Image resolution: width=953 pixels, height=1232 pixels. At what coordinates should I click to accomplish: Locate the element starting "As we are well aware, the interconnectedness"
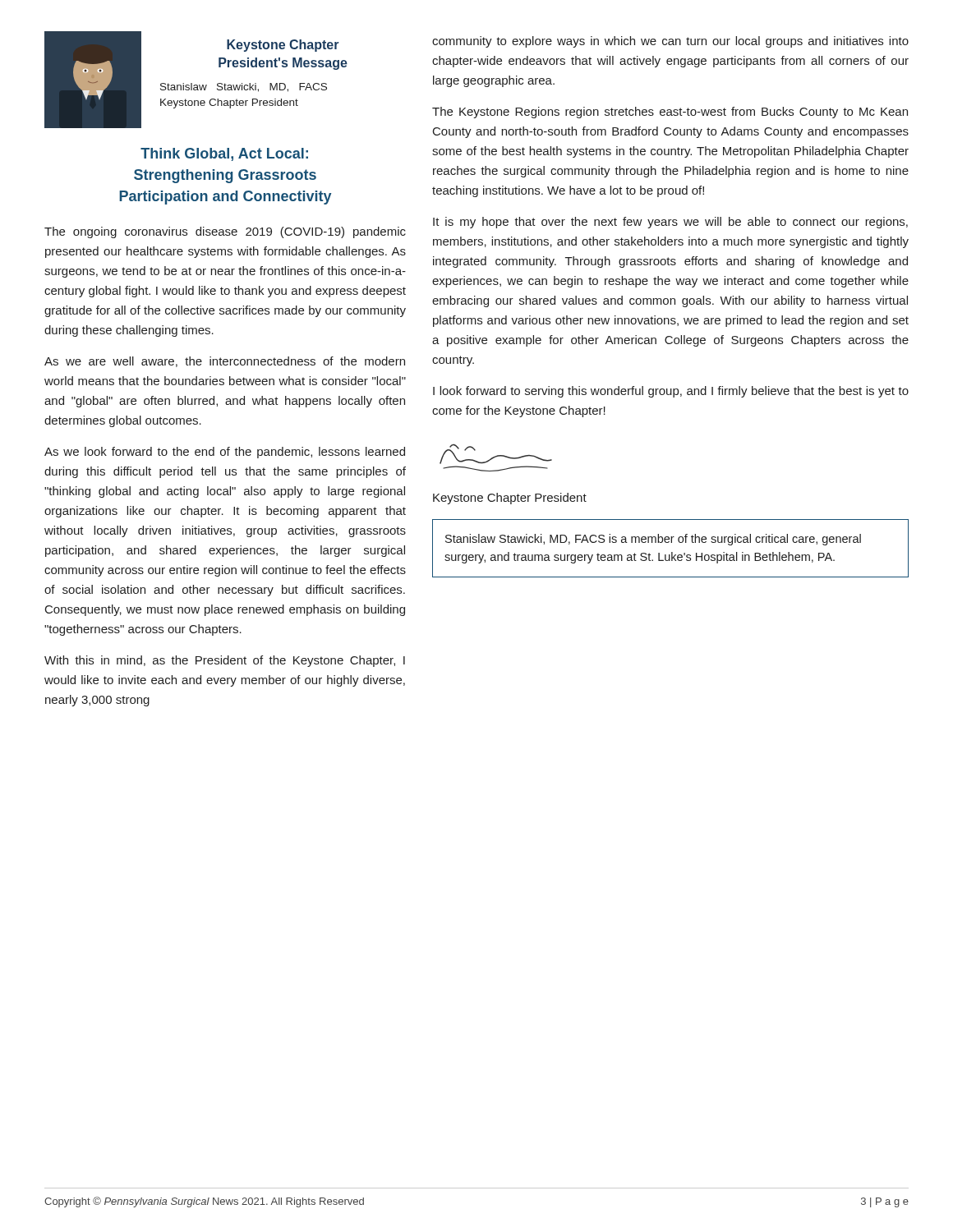[x=225, y=391]
